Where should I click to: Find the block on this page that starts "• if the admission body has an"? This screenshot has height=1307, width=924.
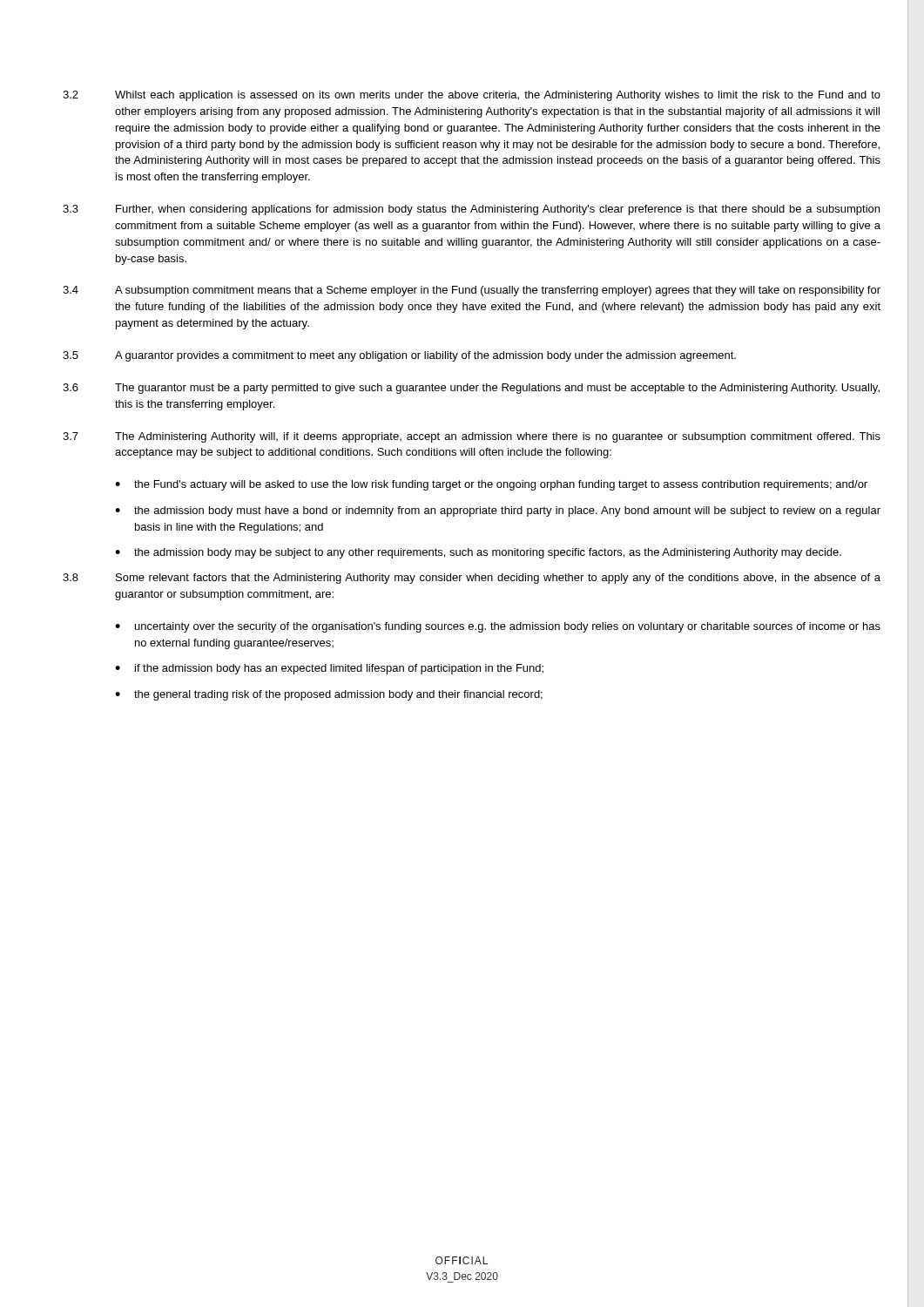[498, 669]
